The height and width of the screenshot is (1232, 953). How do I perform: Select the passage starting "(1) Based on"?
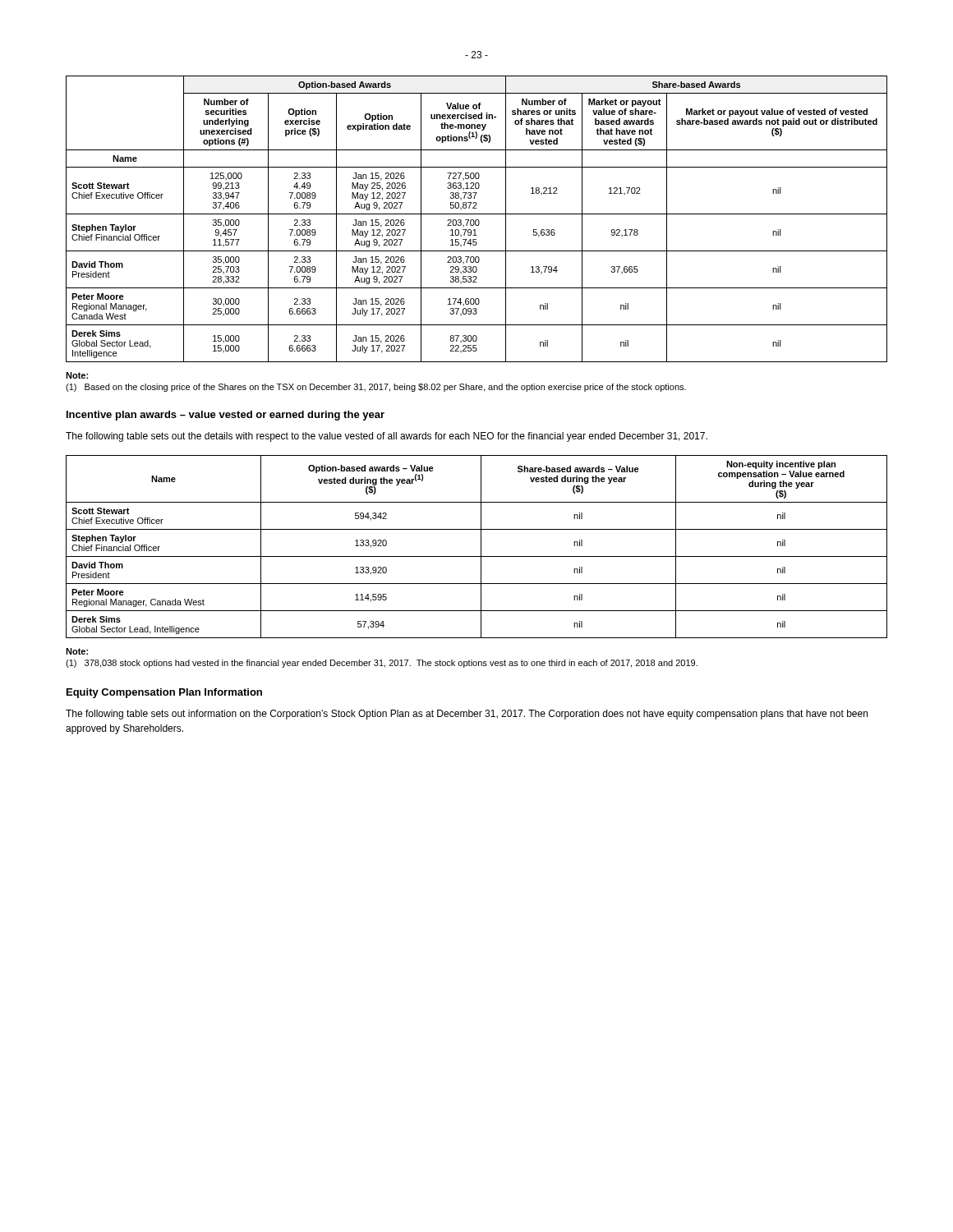point(376,387)
